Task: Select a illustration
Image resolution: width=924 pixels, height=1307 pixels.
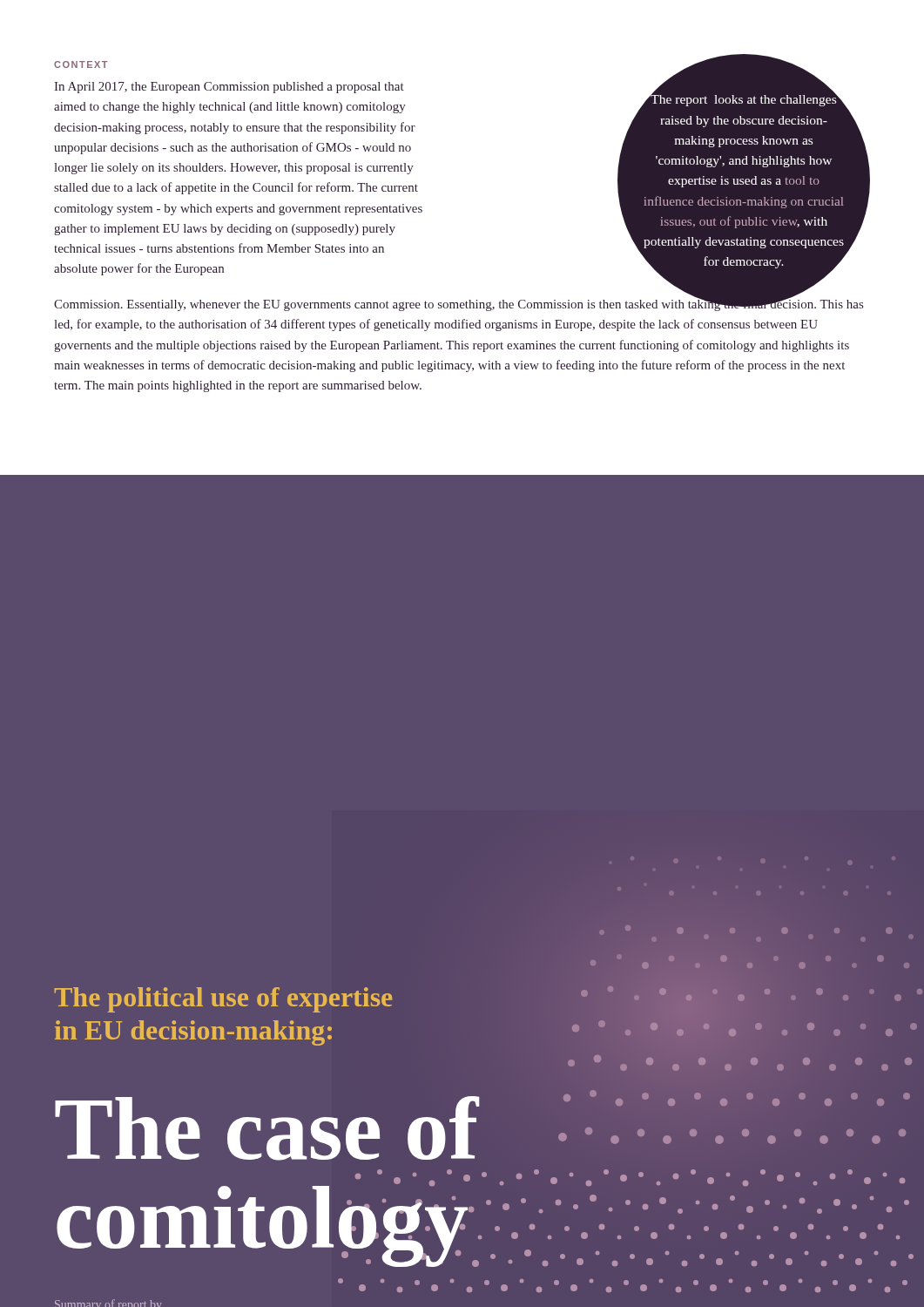Action: [x=628, y=1059]
